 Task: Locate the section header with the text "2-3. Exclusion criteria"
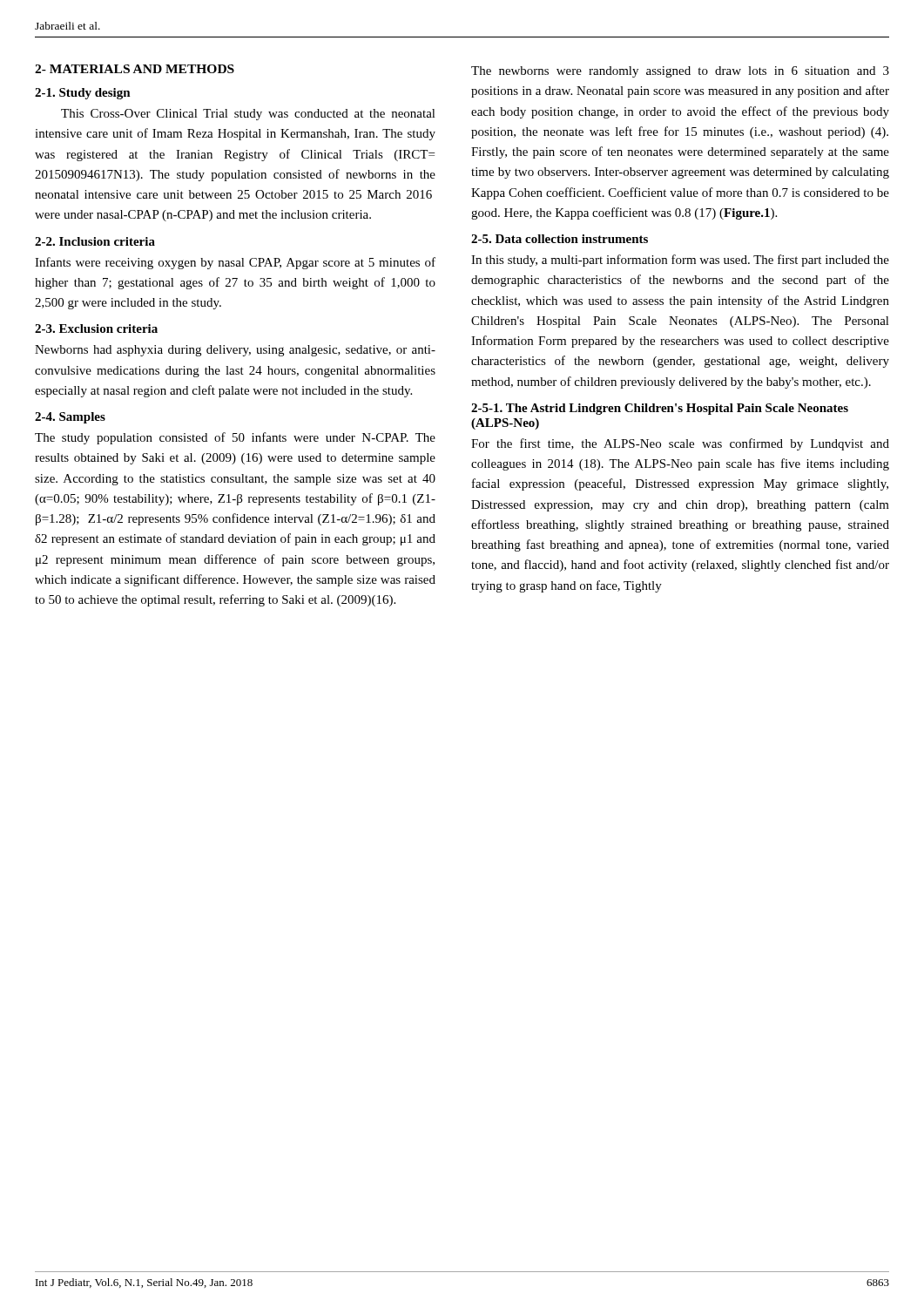[x=96, y=328]
